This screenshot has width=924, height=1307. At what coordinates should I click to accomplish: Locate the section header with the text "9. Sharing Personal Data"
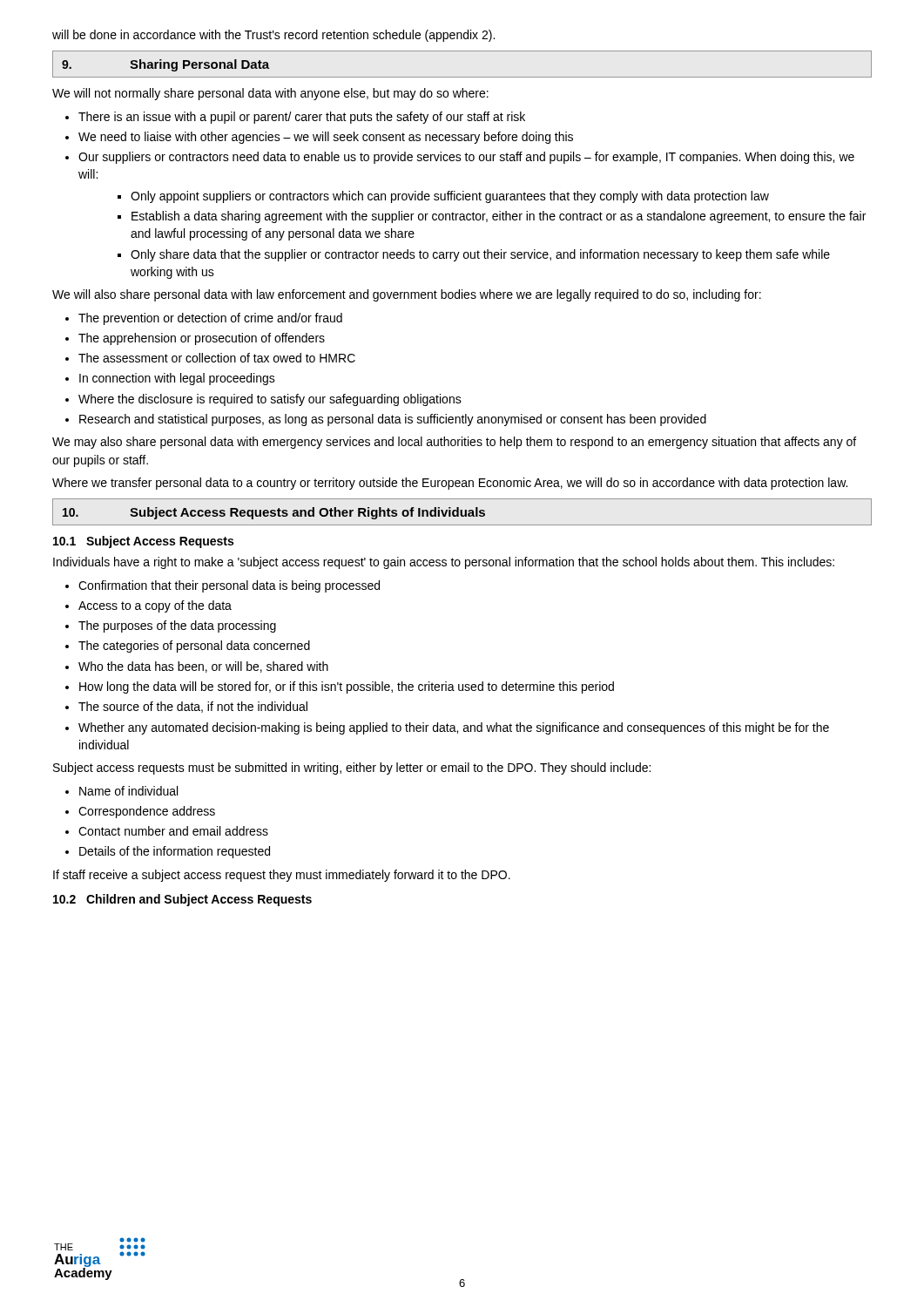pyautogui.click(x=161, y=64)
